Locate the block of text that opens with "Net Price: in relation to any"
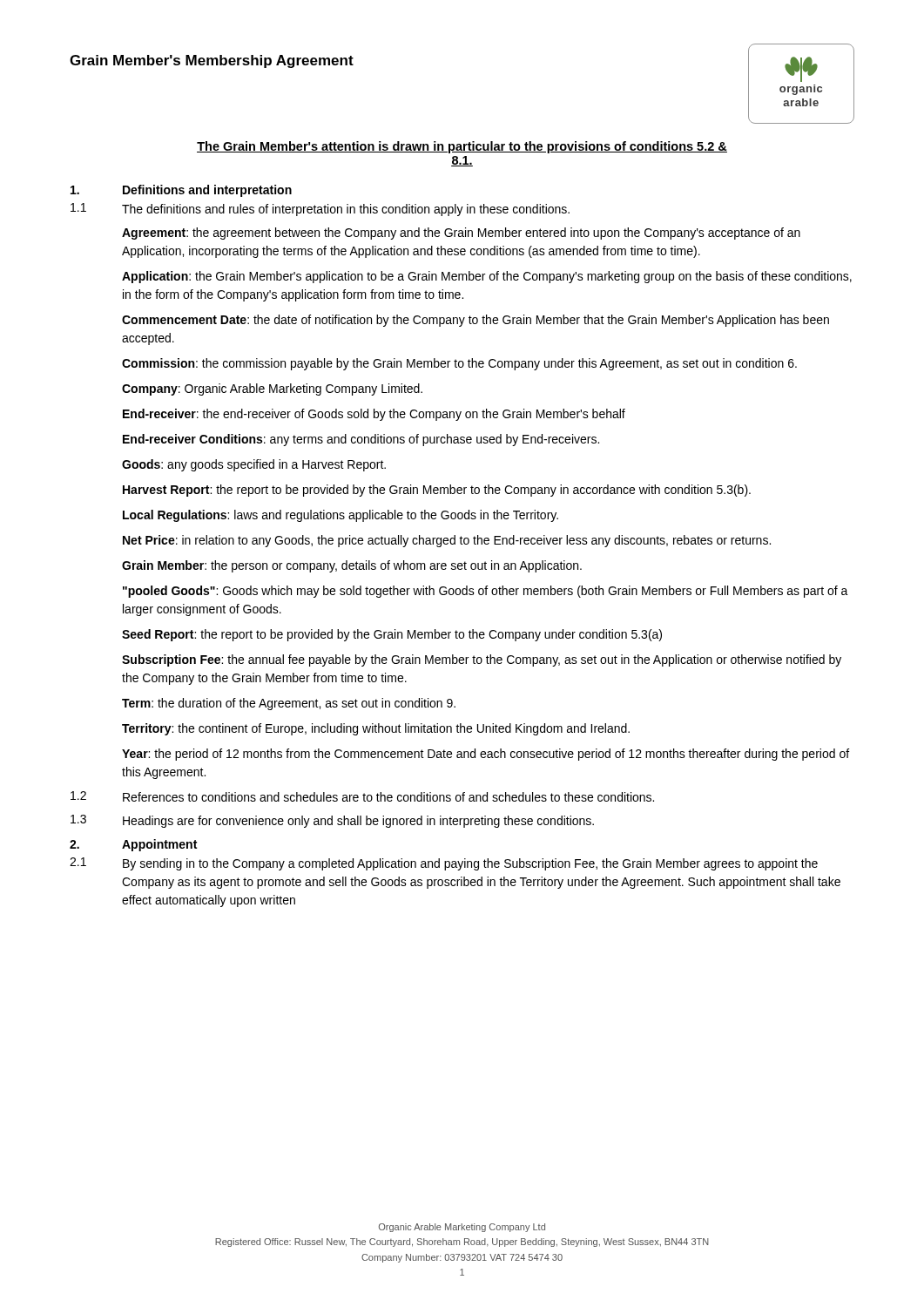 tap(447, 540)
